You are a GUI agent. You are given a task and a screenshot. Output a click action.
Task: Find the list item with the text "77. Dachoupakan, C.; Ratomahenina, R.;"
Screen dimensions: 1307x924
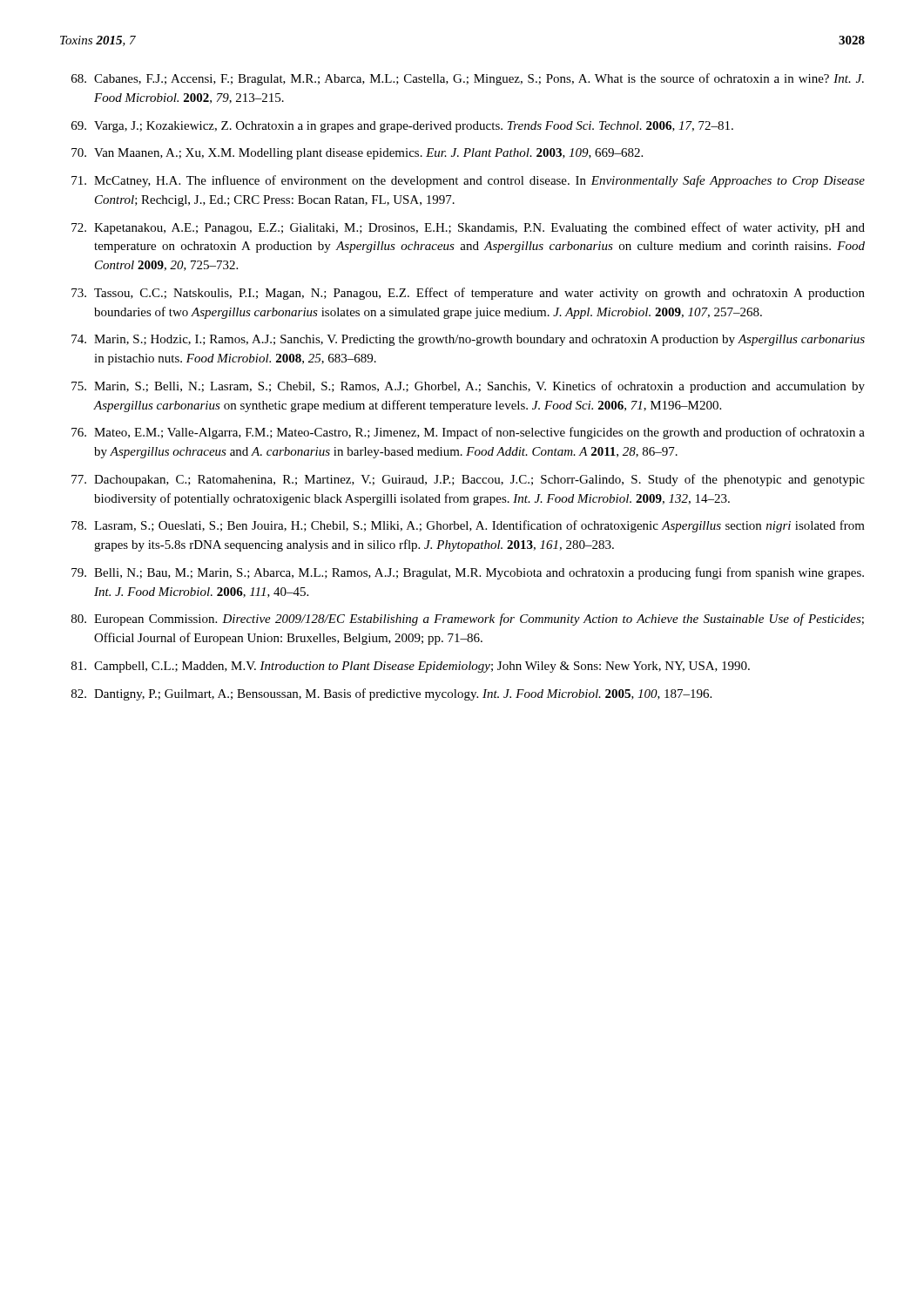tap(462, 489)
